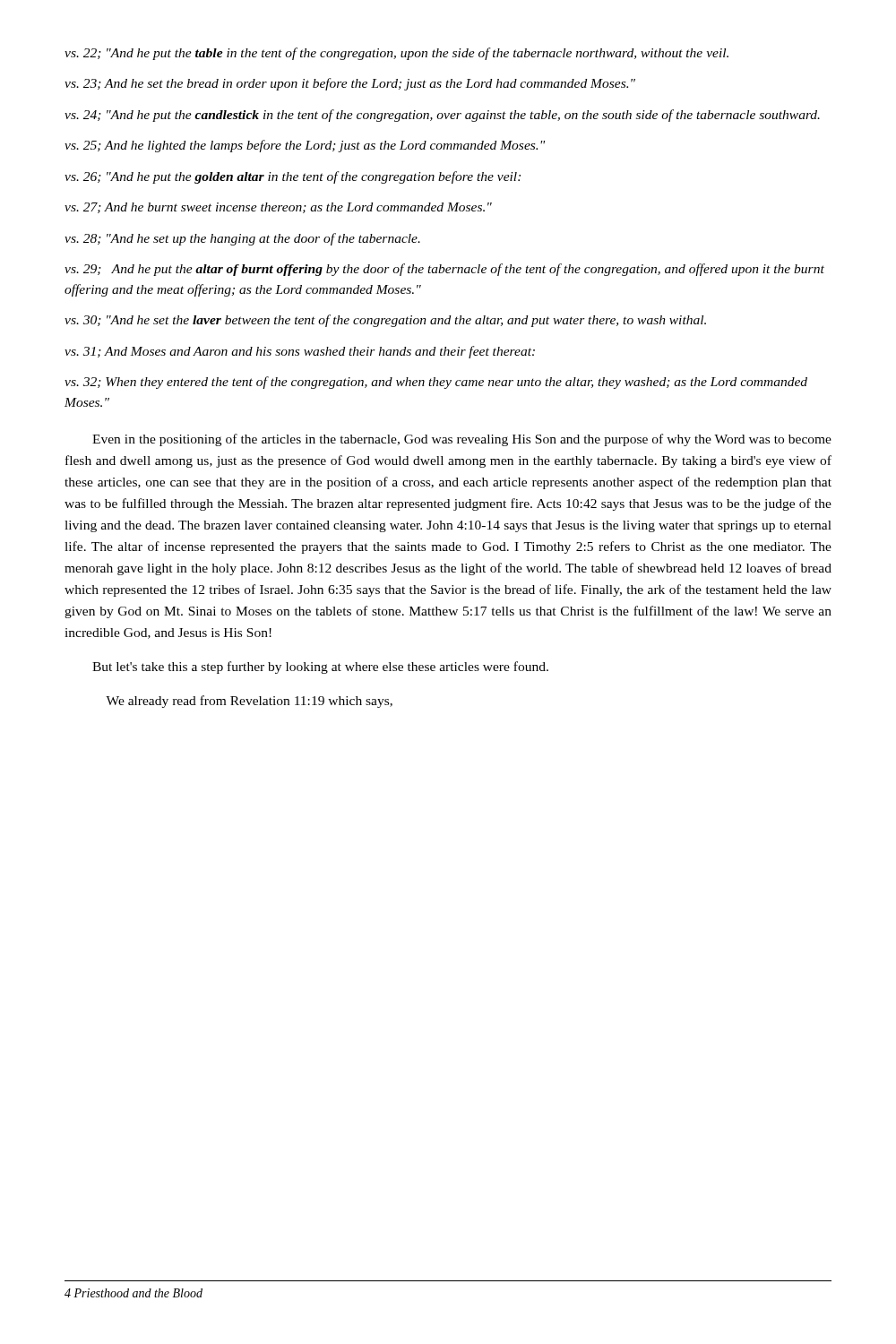The image size is (896, 1344).
Task: Find the passage starting "vs. 26; "And he put the golden altar"
Action: point(293,176)
